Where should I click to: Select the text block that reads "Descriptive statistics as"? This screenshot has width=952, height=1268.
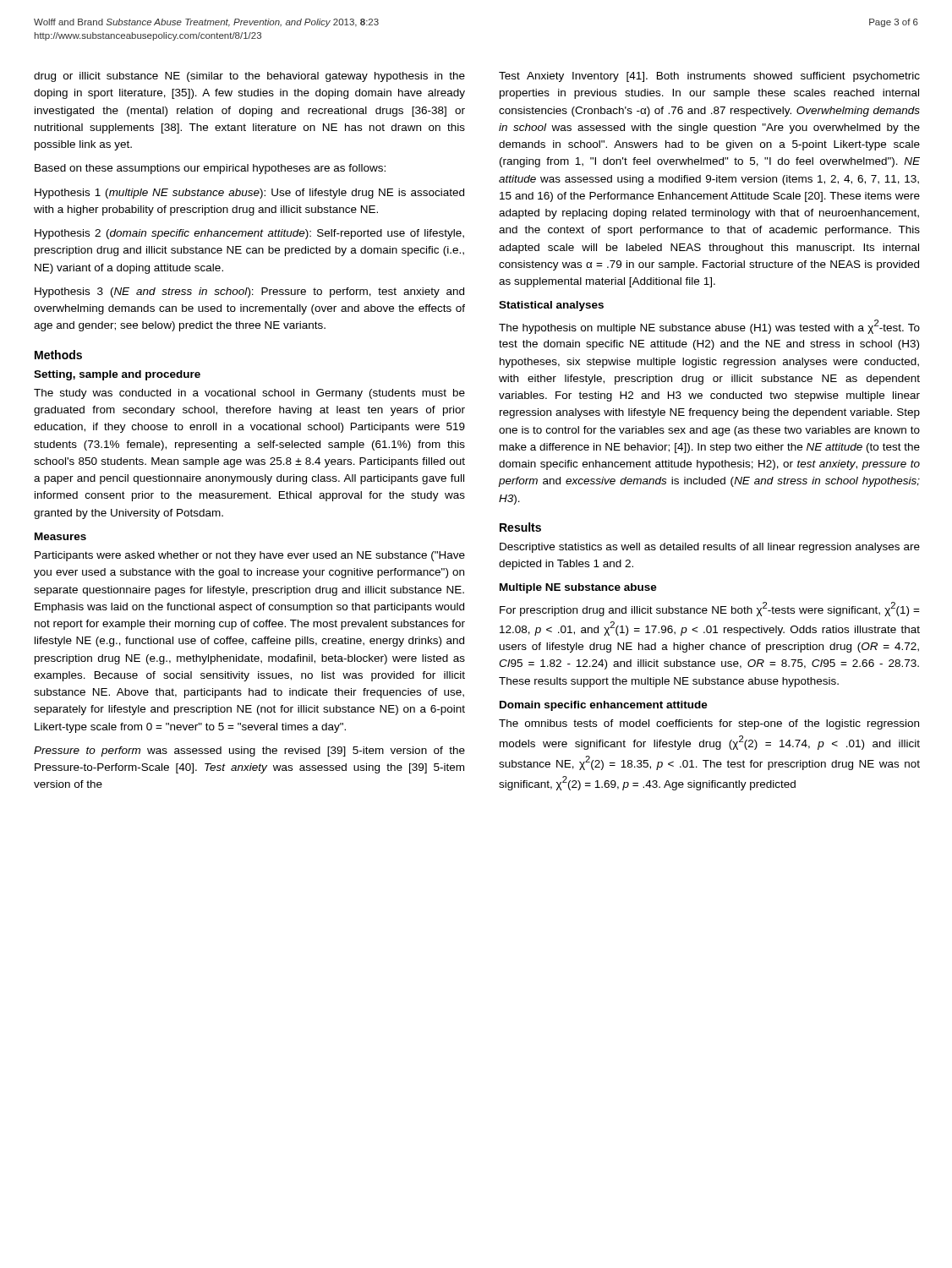point(709,555)
